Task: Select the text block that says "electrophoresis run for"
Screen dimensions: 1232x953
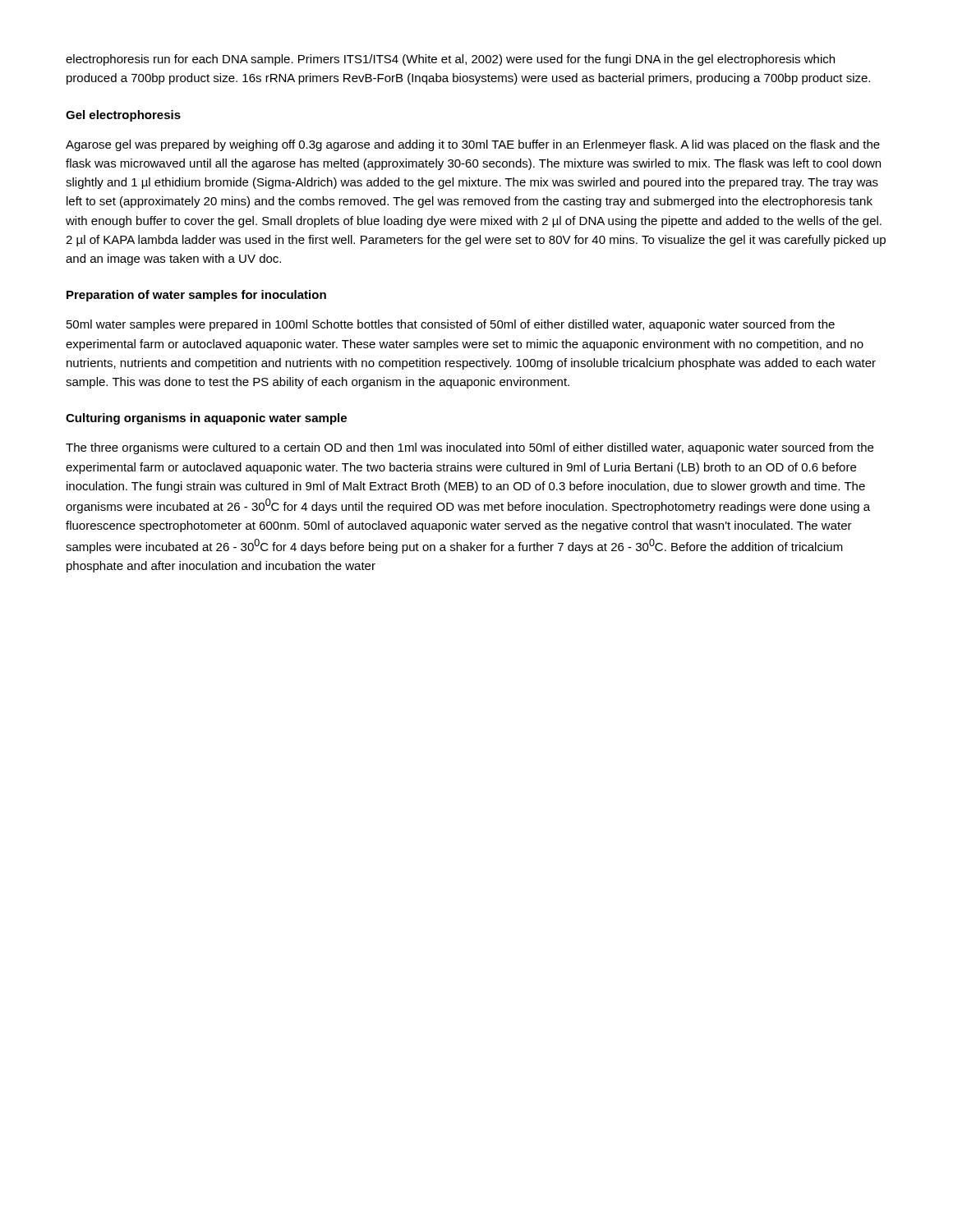Action: click(468, 68)
